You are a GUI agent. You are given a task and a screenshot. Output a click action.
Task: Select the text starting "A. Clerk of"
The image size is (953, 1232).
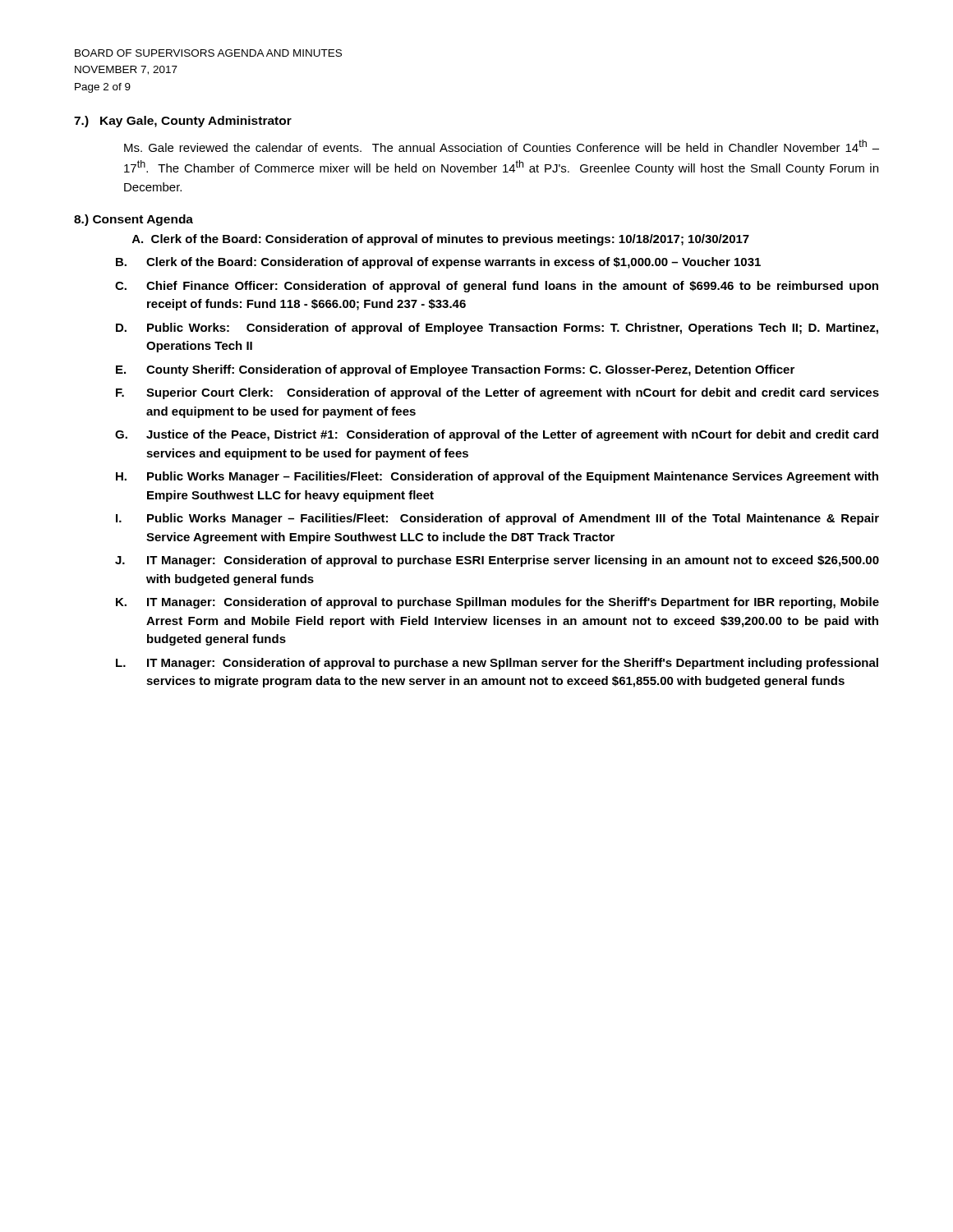pos(432,238)
